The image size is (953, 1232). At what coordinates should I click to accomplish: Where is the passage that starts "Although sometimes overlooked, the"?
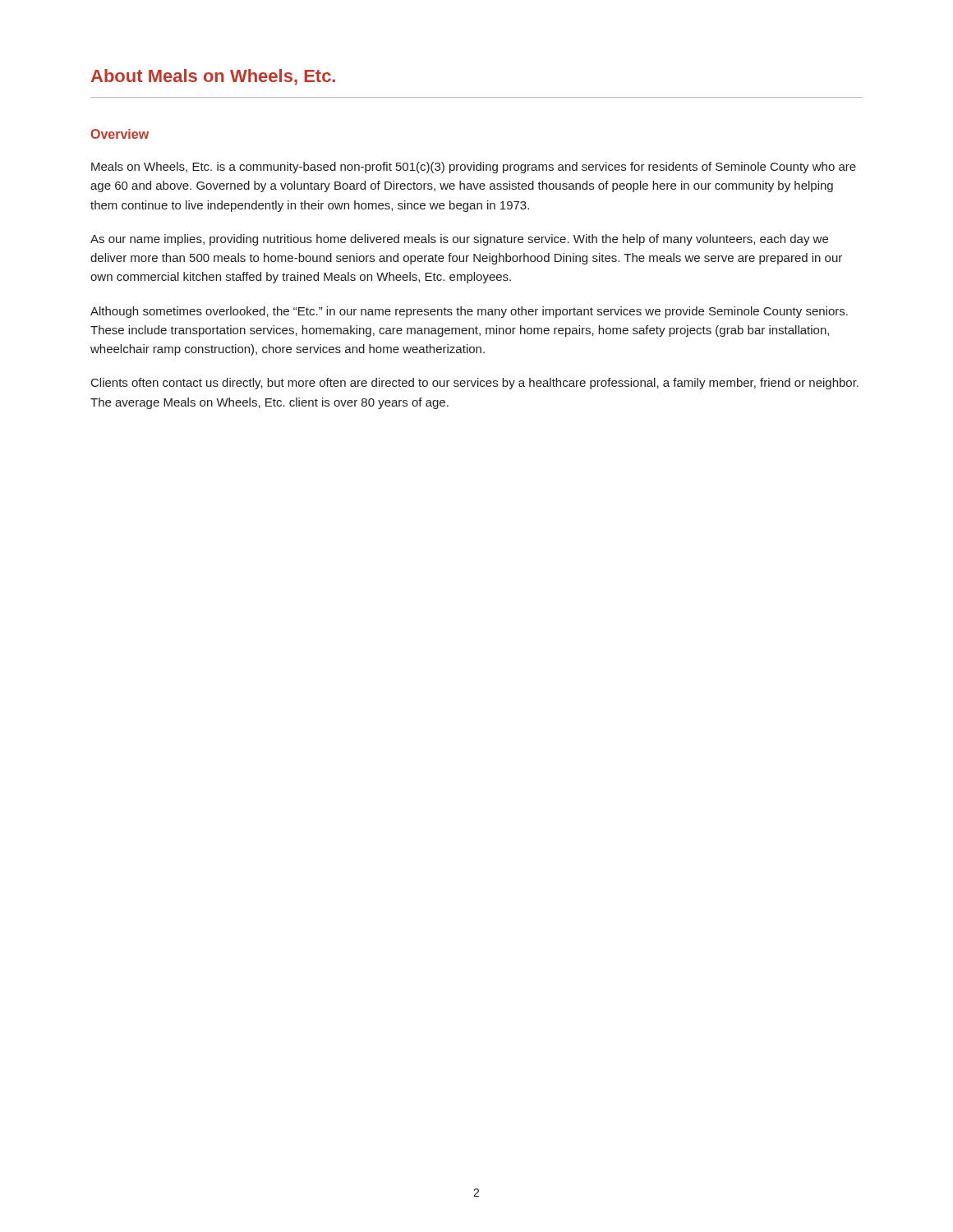click(469, 330)
